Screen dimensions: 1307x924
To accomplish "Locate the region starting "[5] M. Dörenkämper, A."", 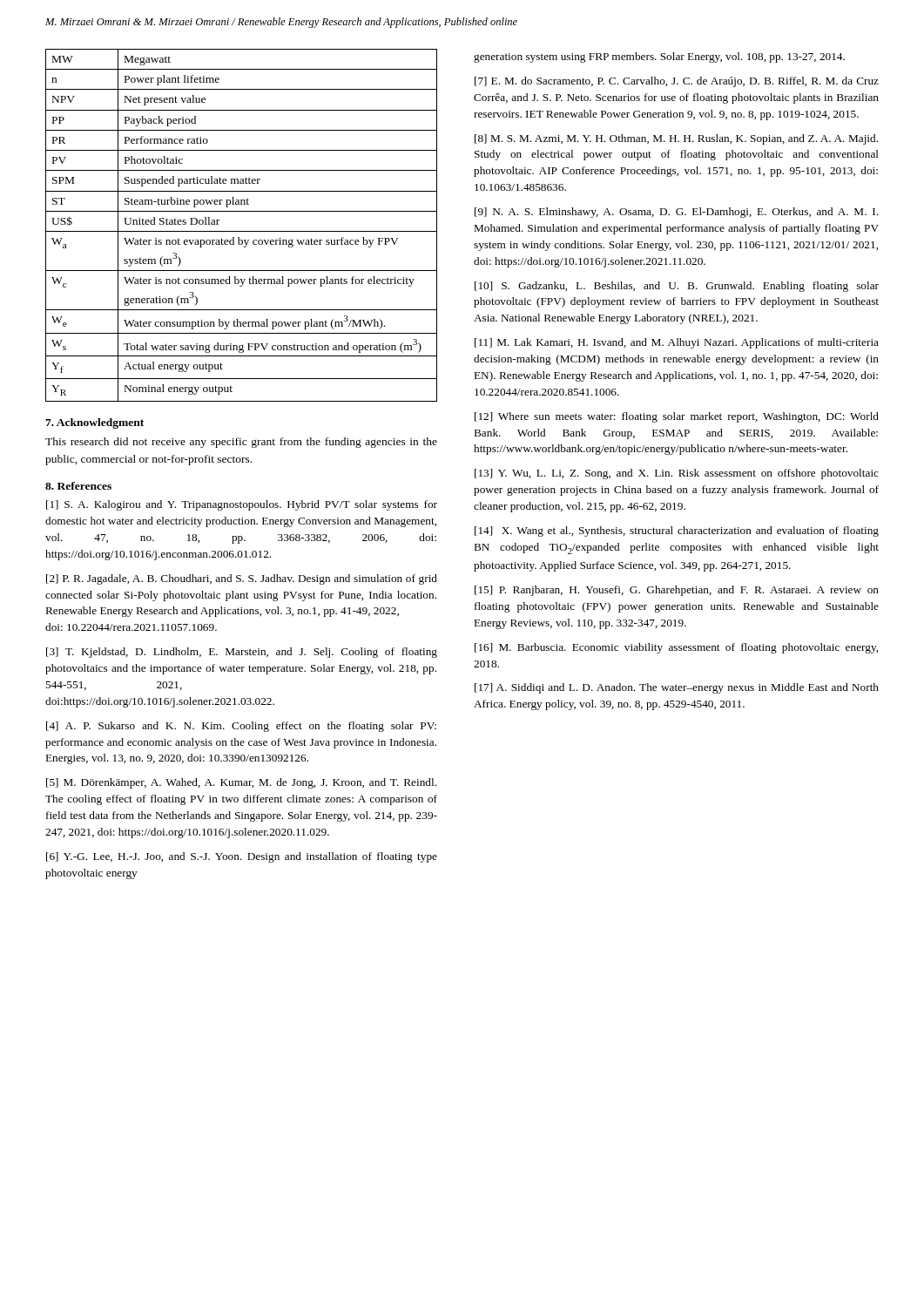I will click(x=241, y=807).
